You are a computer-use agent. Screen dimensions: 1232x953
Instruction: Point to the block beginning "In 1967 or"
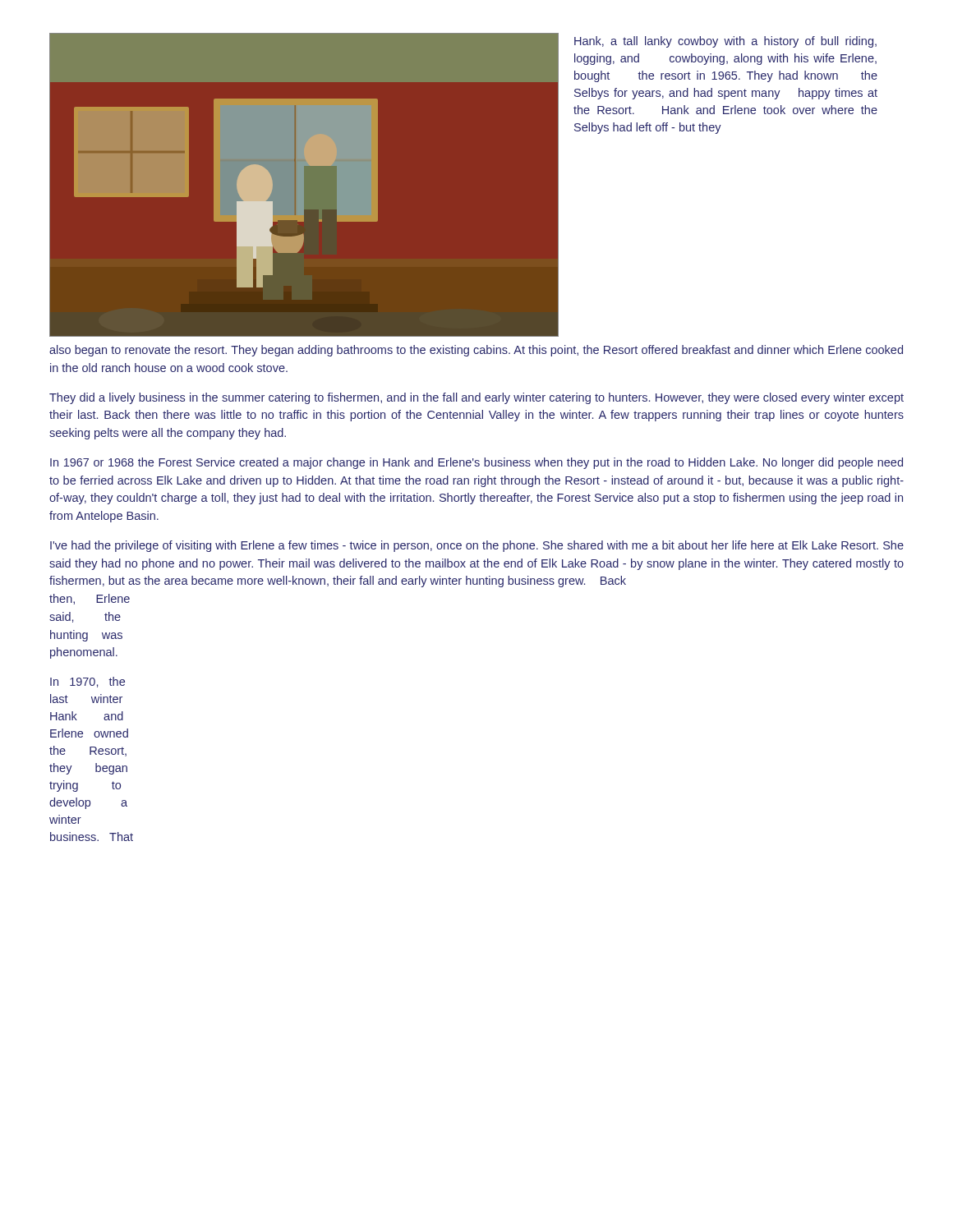click(476, 489)
